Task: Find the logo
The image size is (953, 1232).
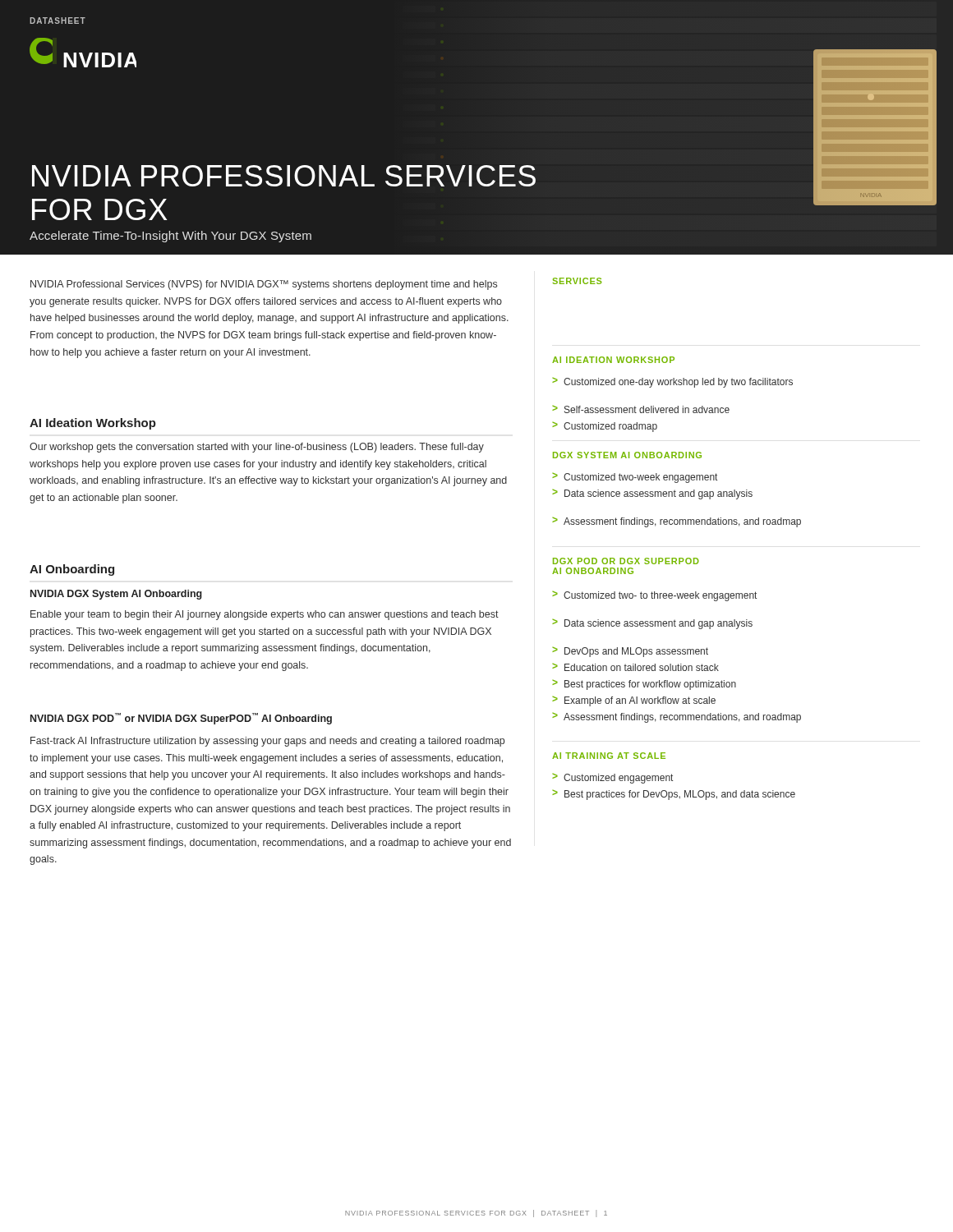Action: (83, 63)
